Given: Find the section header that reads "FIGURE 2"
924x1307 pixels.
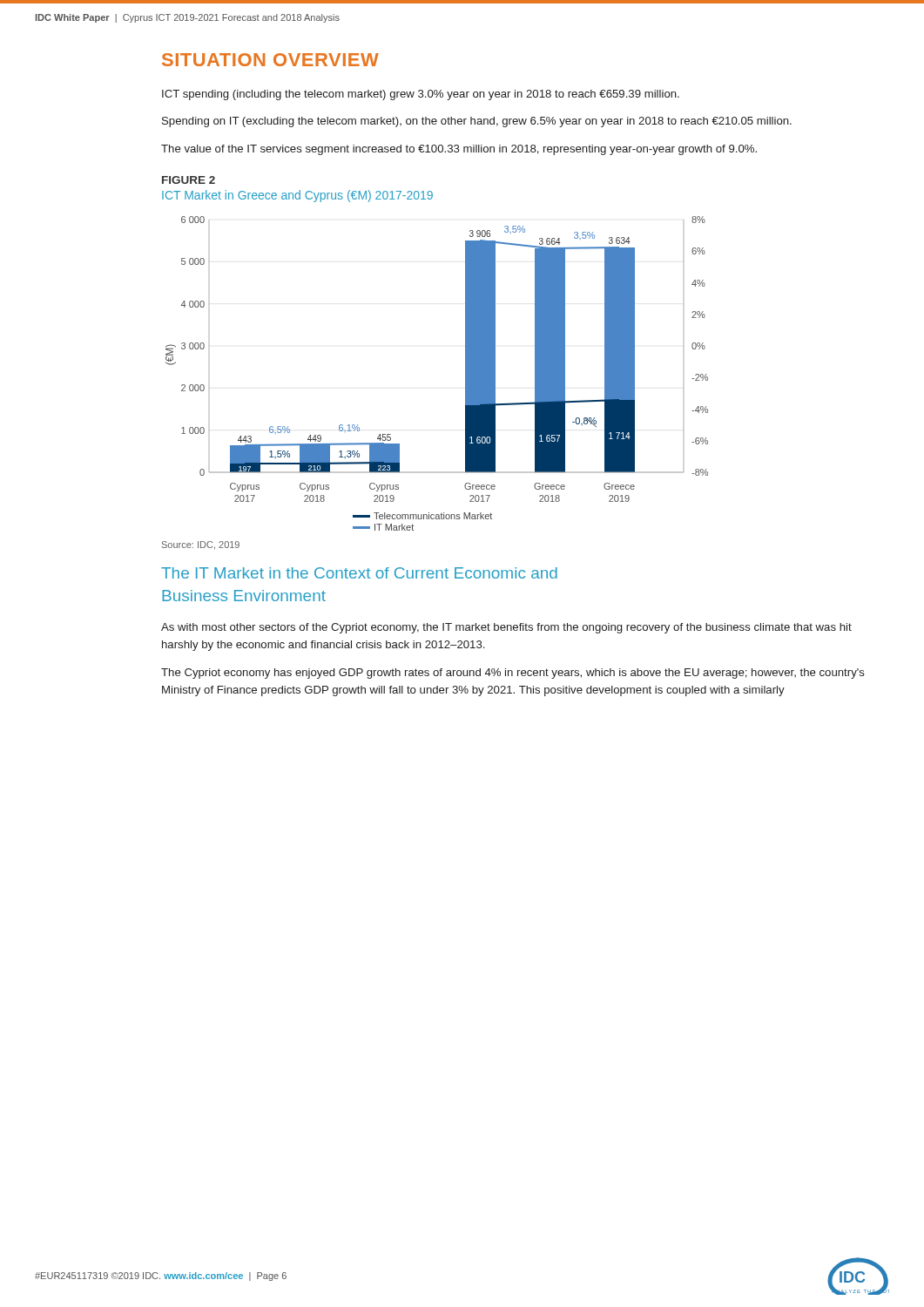Looking at the screenshot, I should (188, 180).
